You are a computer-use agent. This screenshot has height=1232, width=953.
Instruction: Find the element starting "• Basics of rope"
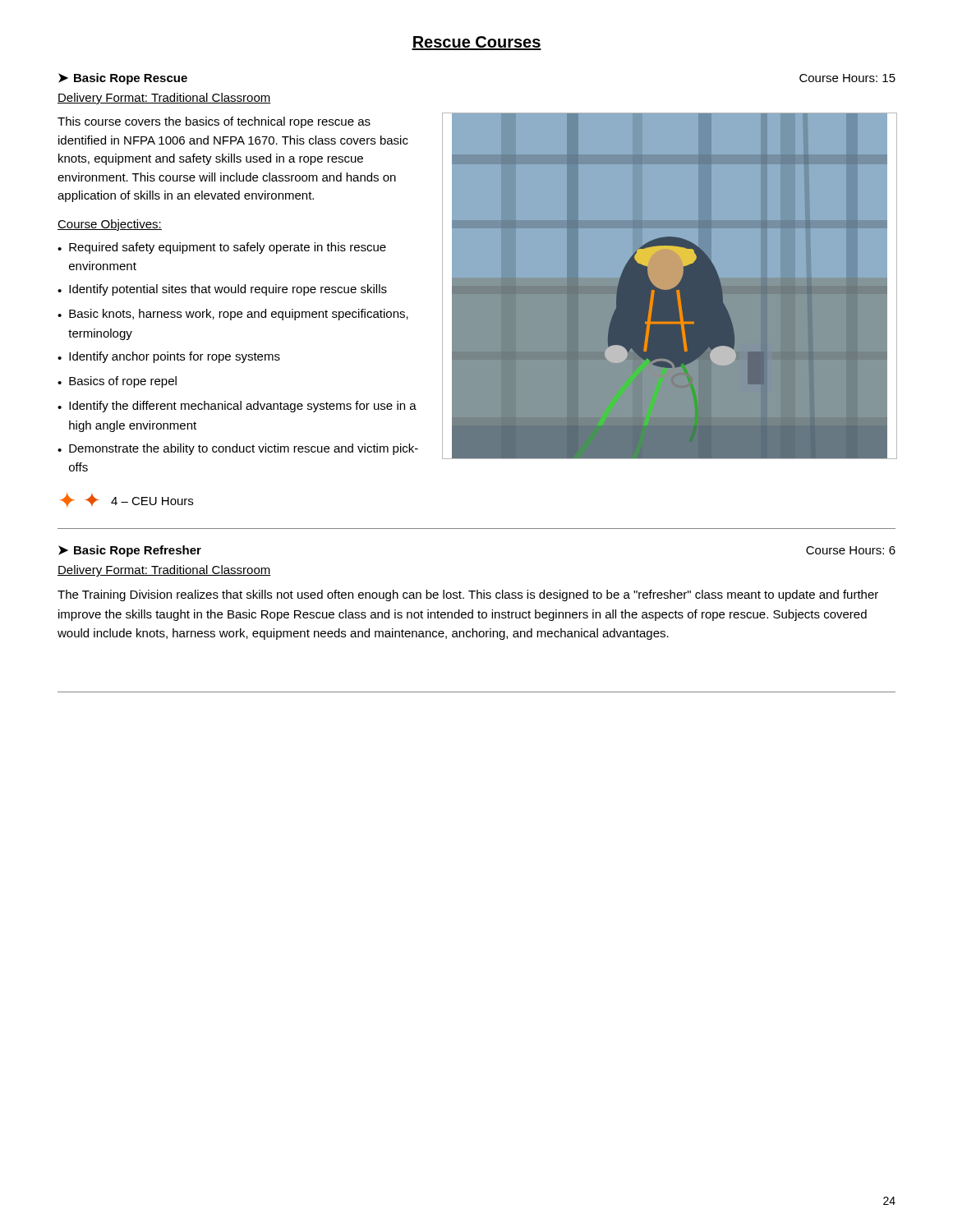pyautogui.click(x=117, y=382)
